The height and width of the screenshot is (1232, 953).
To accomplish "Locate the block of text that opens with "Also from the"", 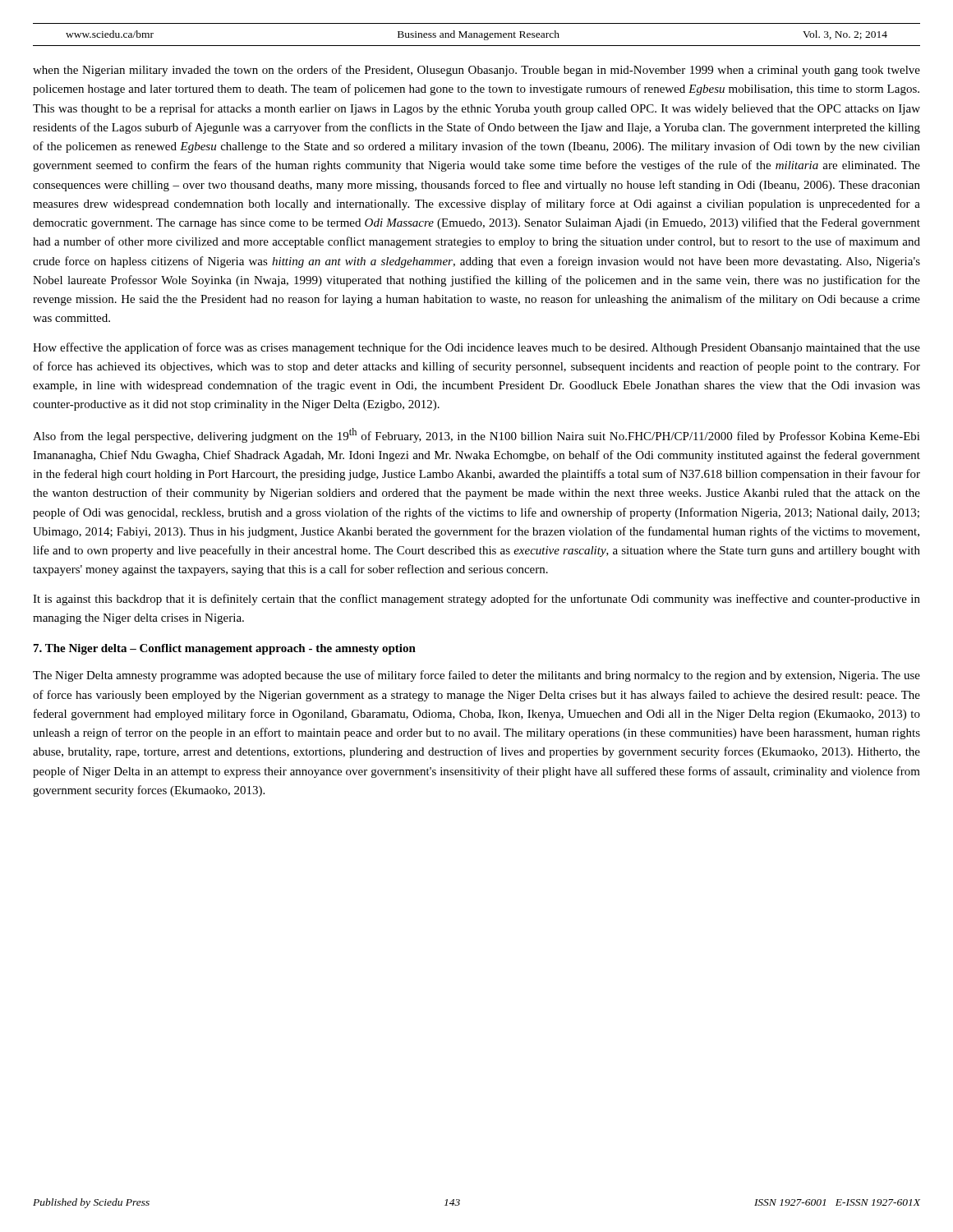I will click(x=476, y=501).
